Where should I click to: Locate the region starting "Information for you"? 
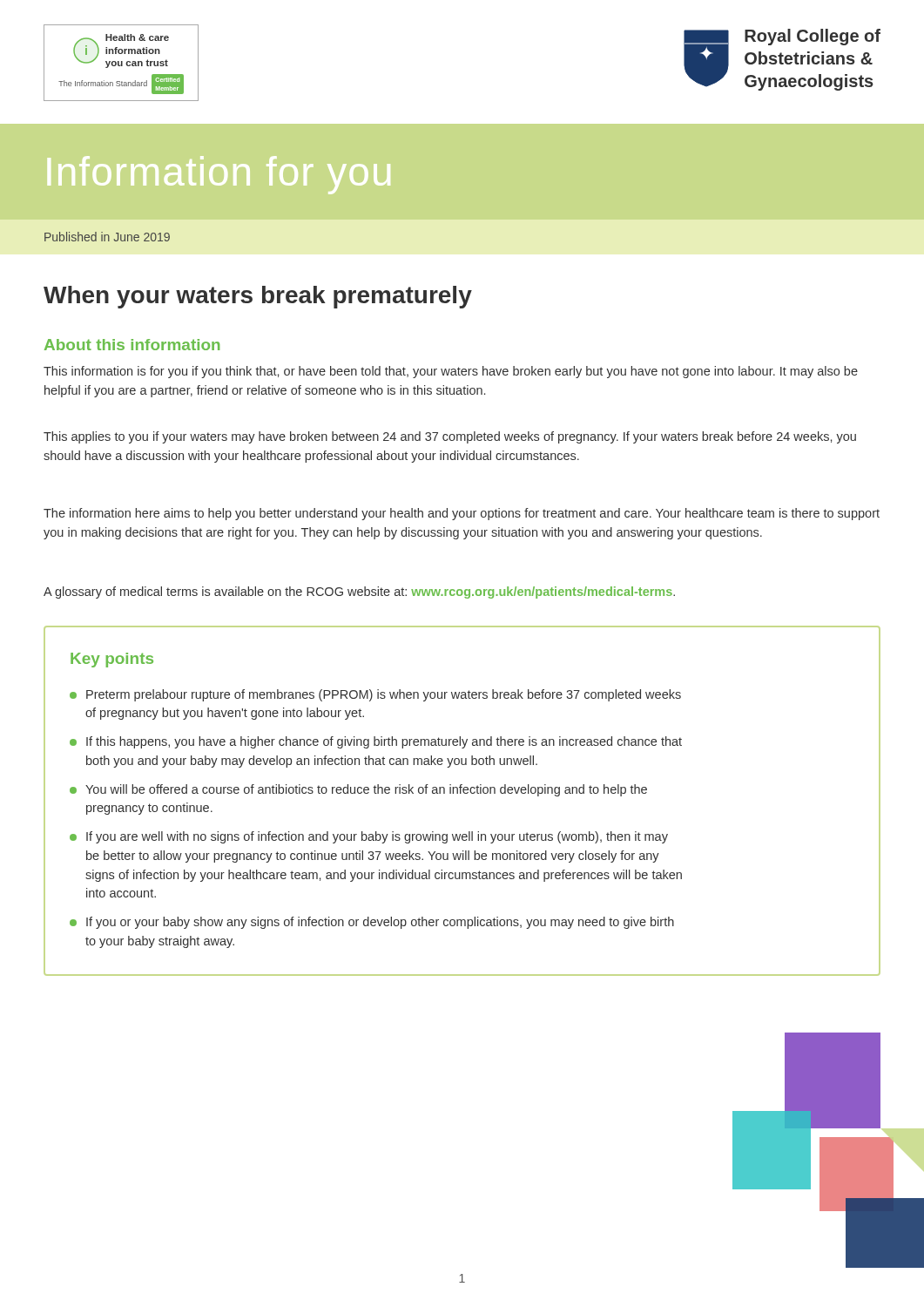point(219,171)
